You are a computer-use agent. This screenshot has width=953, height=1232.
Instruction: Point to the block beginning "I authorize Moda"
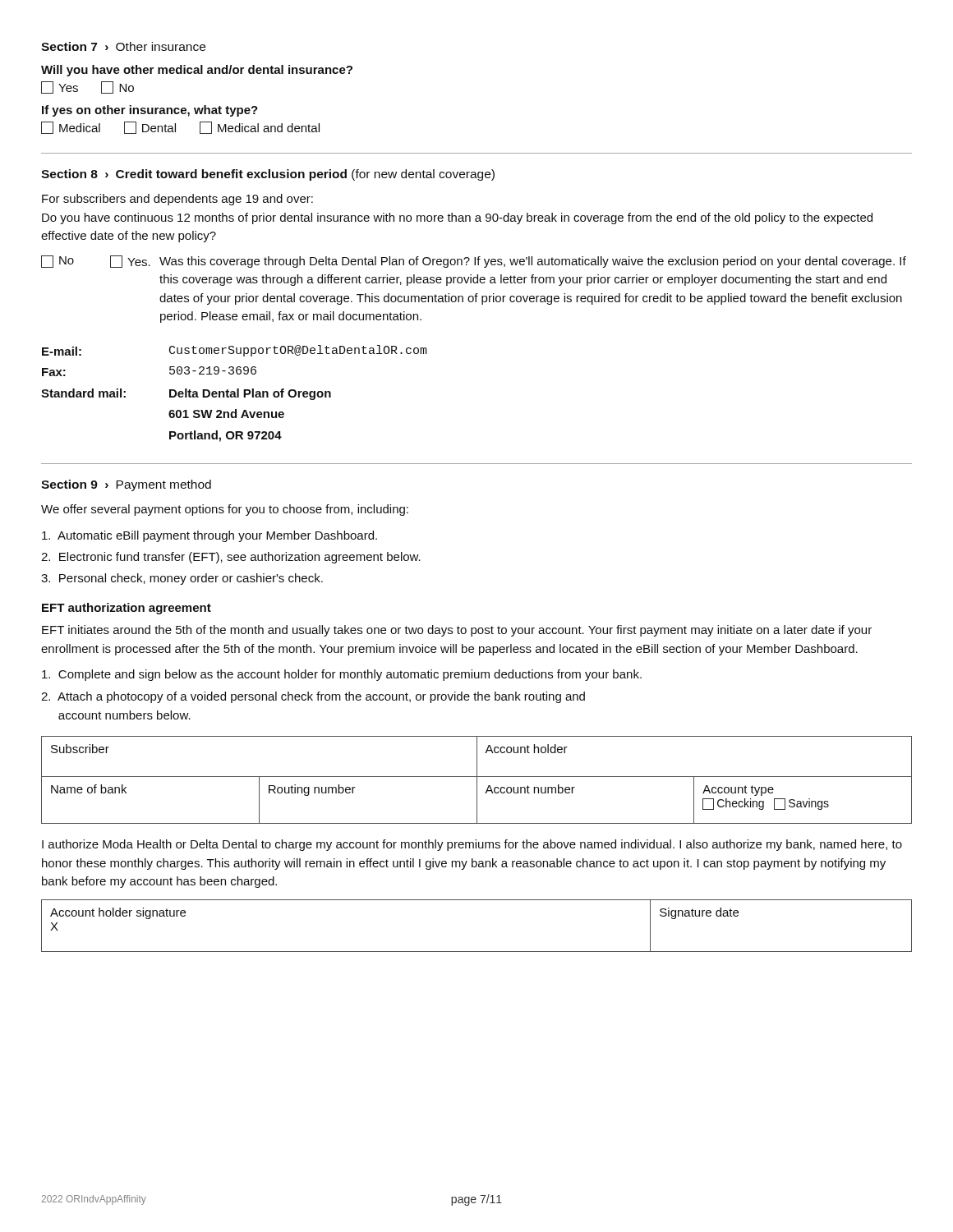[x=472, y=862]
